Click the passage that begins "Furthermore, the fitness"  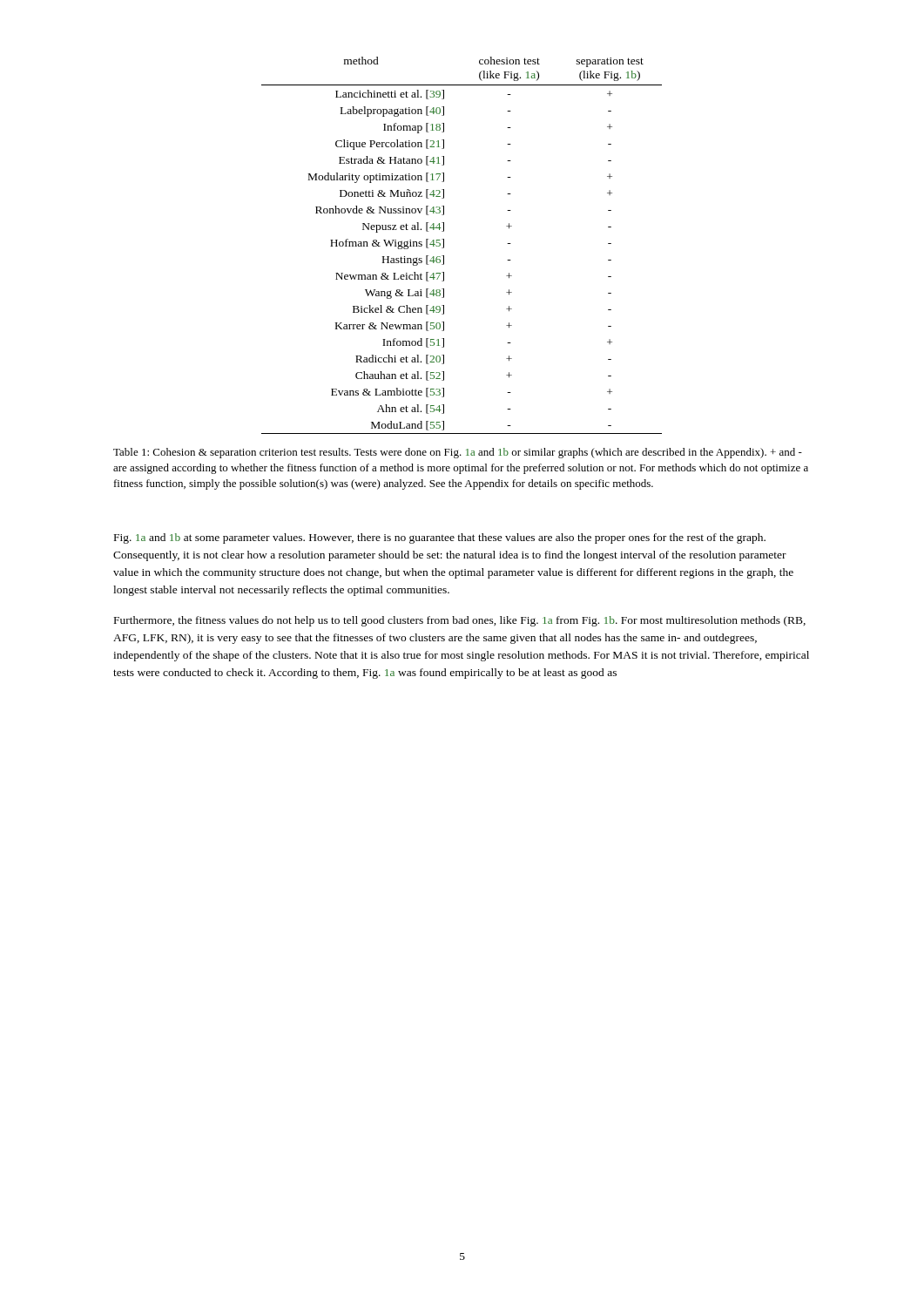point(461,646)
